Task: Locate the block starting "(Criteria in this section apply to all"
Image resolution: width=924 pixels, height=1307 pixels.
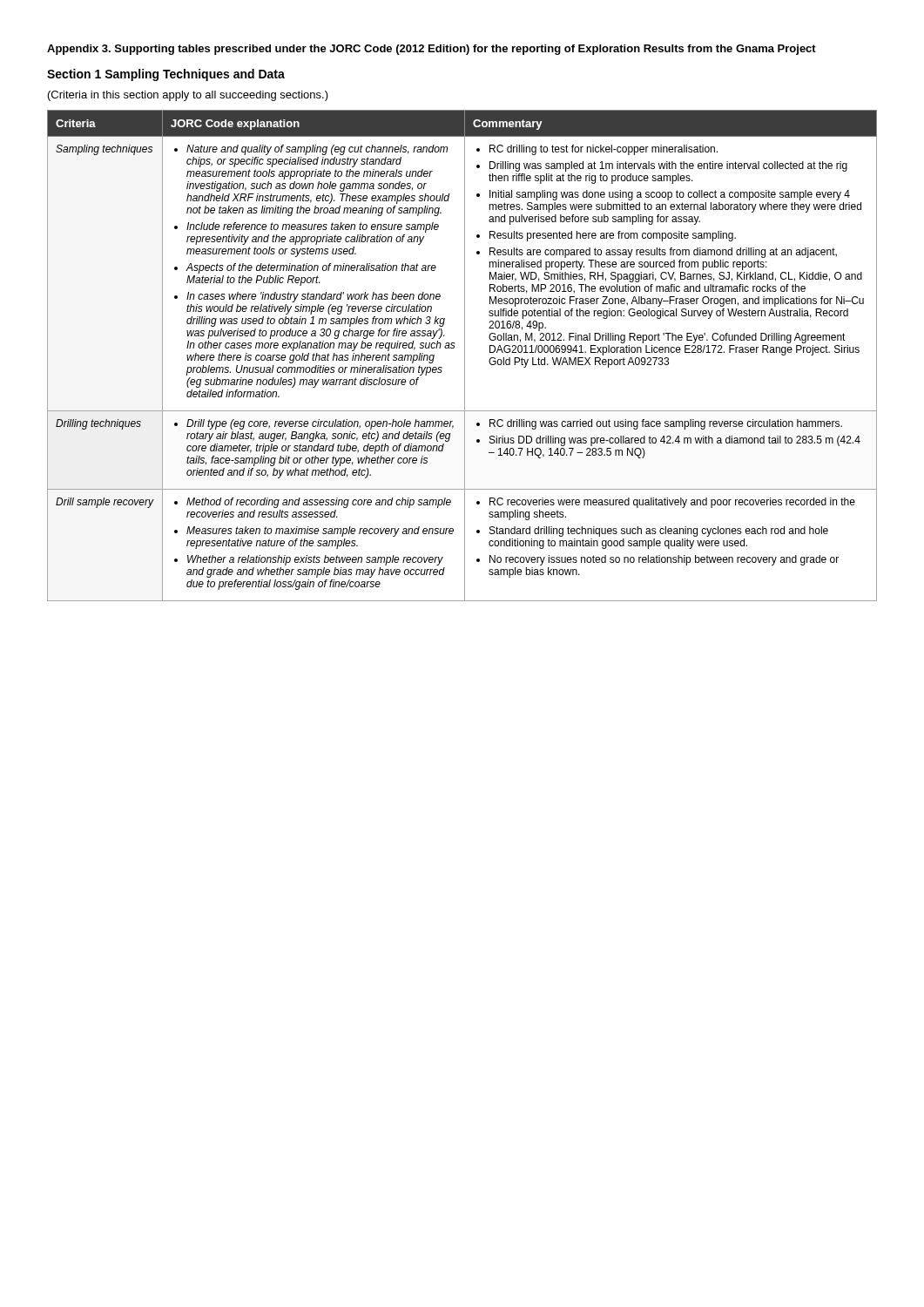Action: [x=188, y=94]
